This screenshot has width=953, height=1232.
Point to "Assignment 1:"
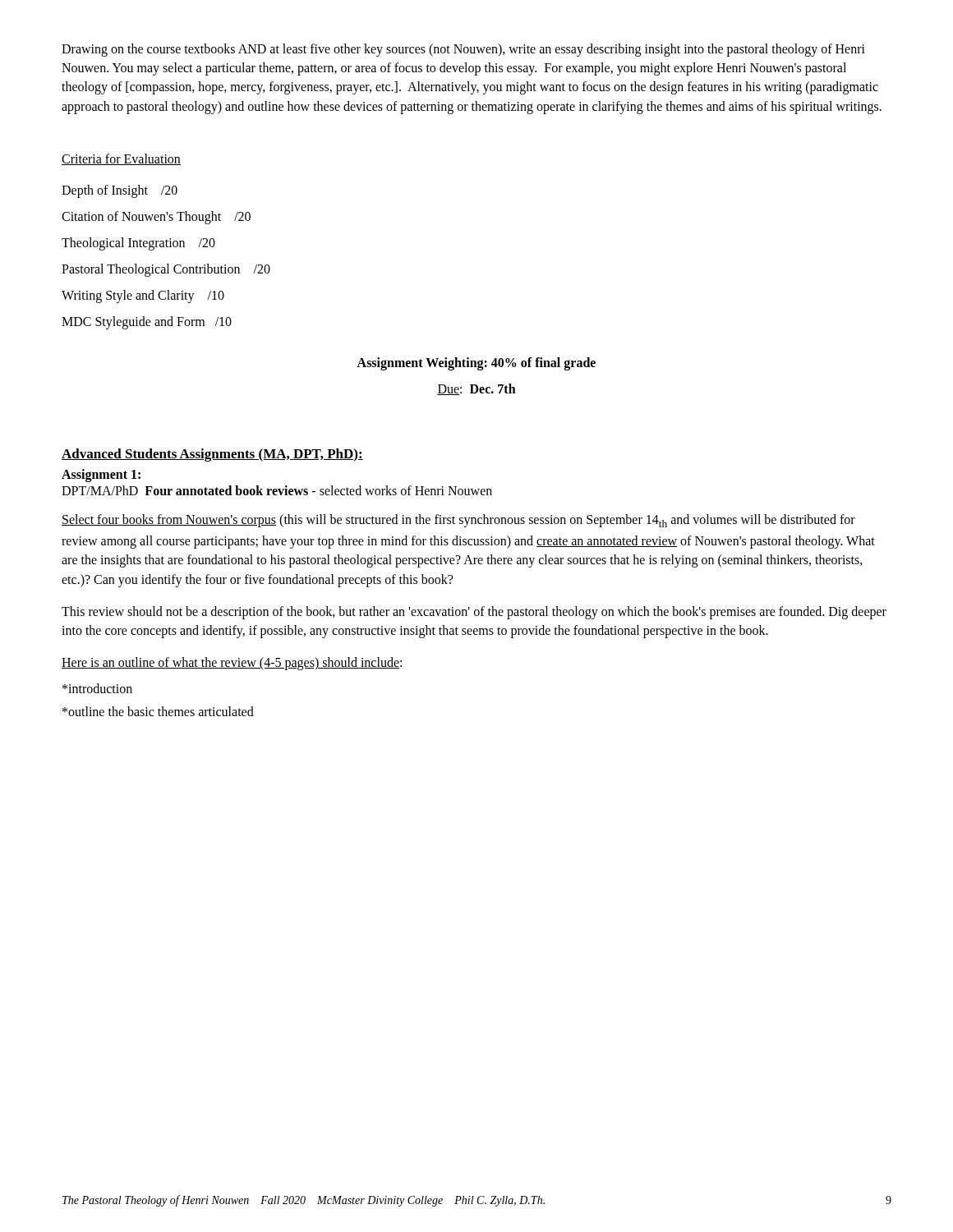point(102,474)
